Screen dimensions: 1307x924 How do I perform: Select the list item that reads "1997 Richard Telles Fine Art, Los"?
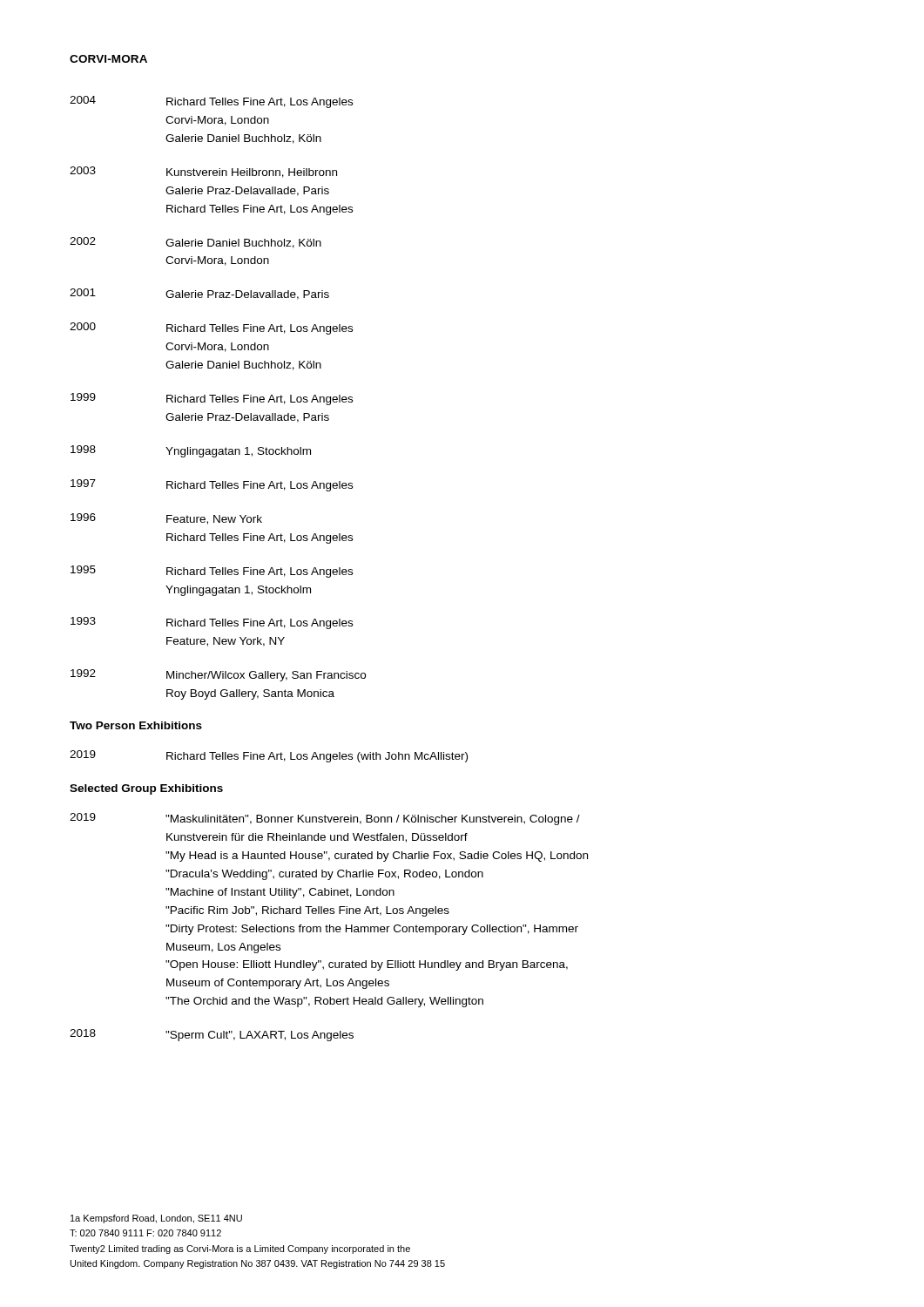coord(212,485)
